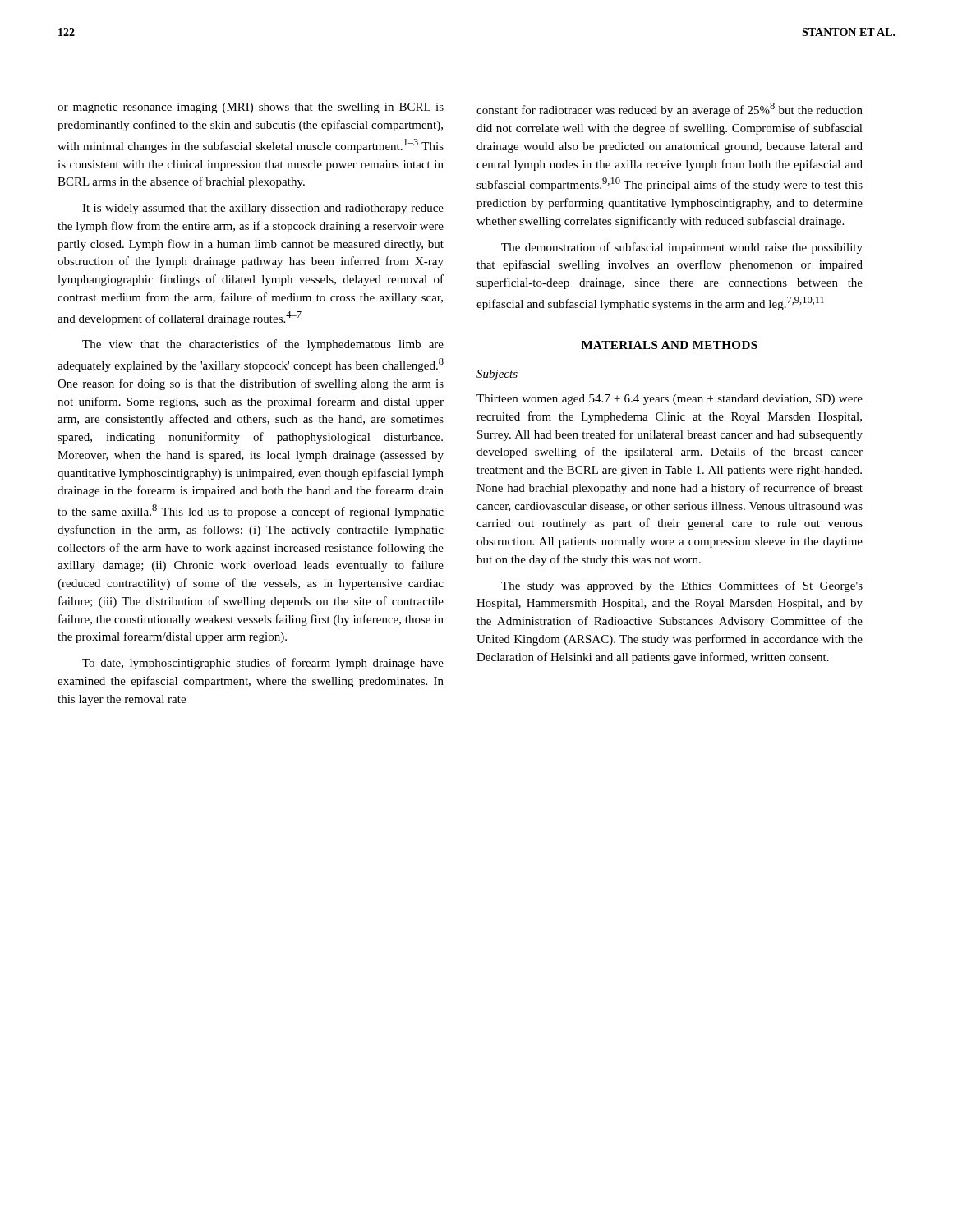Find the text starting "MATERIALS AND METHODS"

click(x=670, y=345)
